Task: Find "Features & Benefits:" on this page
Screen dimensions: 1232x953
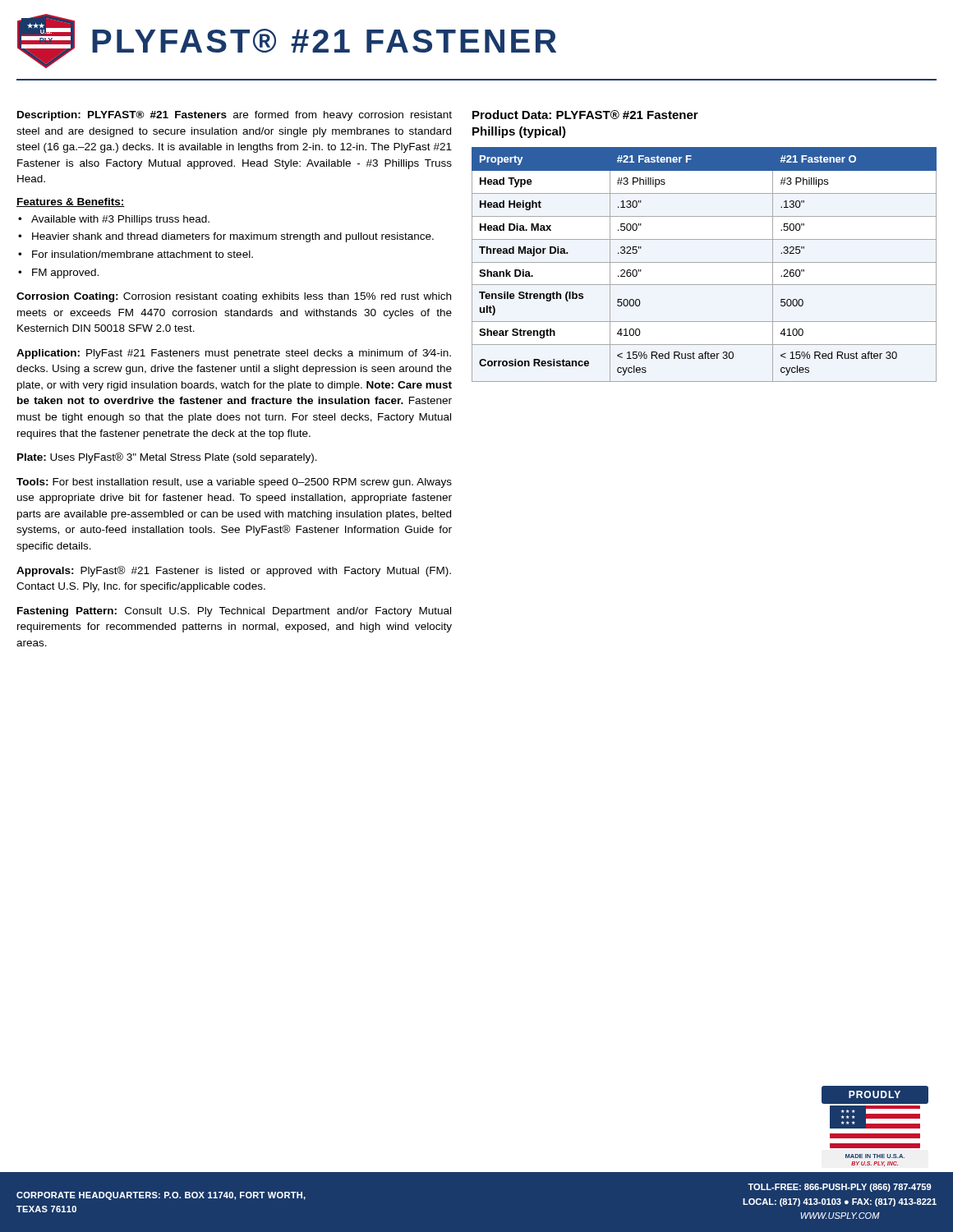Action: point(70,201)
